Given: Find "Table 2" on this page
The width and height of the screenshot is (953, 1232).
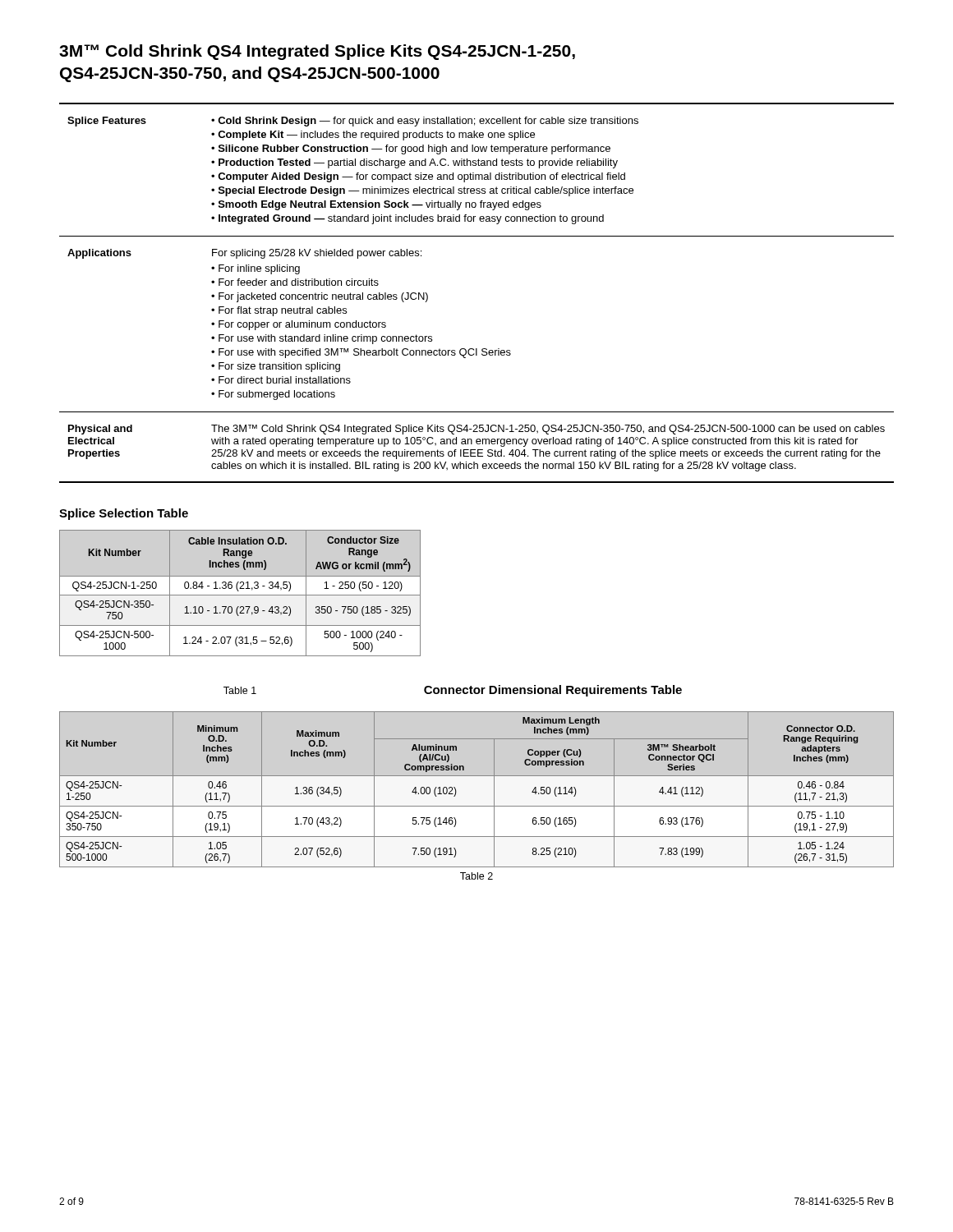Looking at the screenshot, I should pyautogui.click(x=476, y=876).
